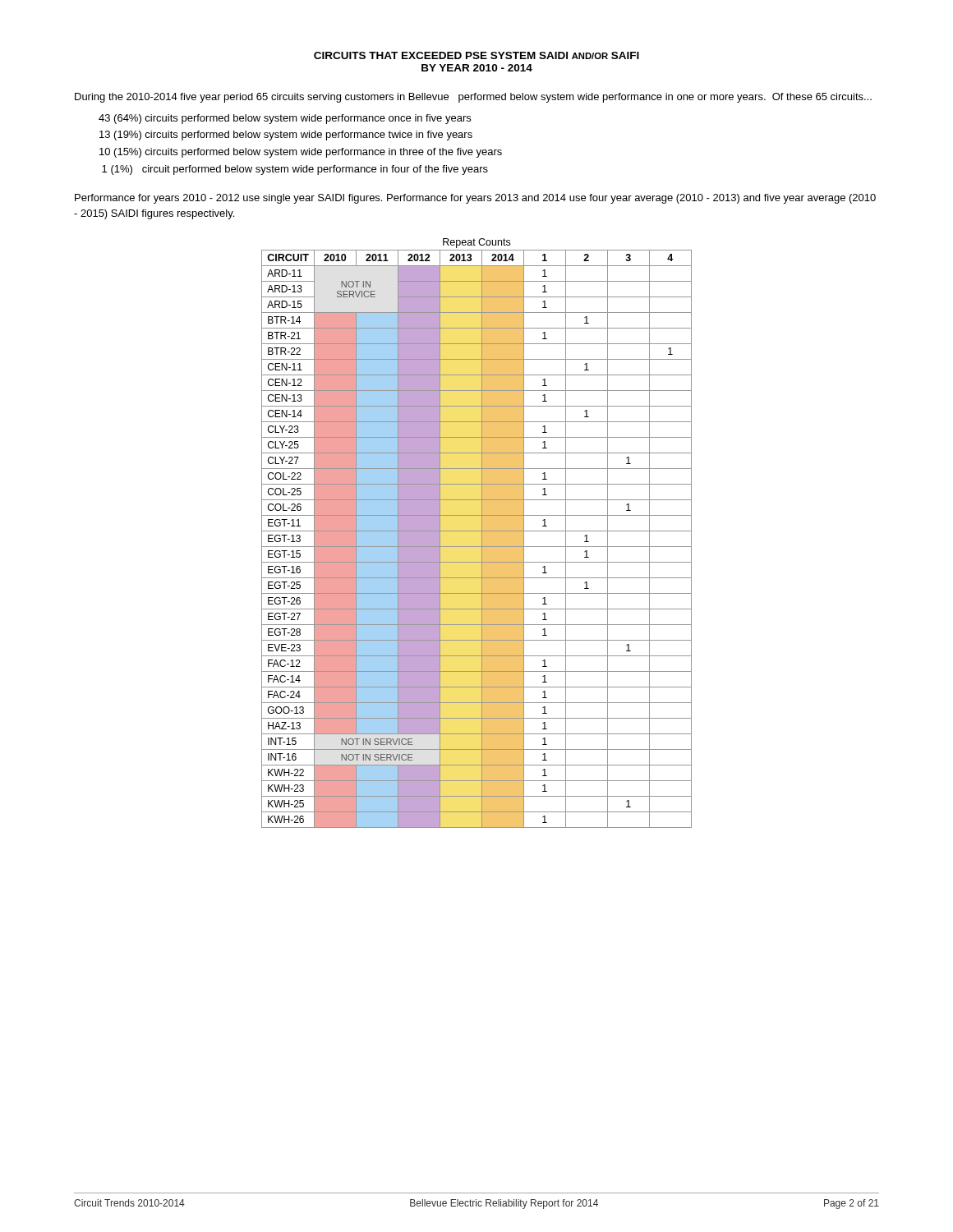Point to the passage starting "1 (1%) circuit performed below system wide performance"
This screenshot has width=953, height=1232.
point(293,169)
